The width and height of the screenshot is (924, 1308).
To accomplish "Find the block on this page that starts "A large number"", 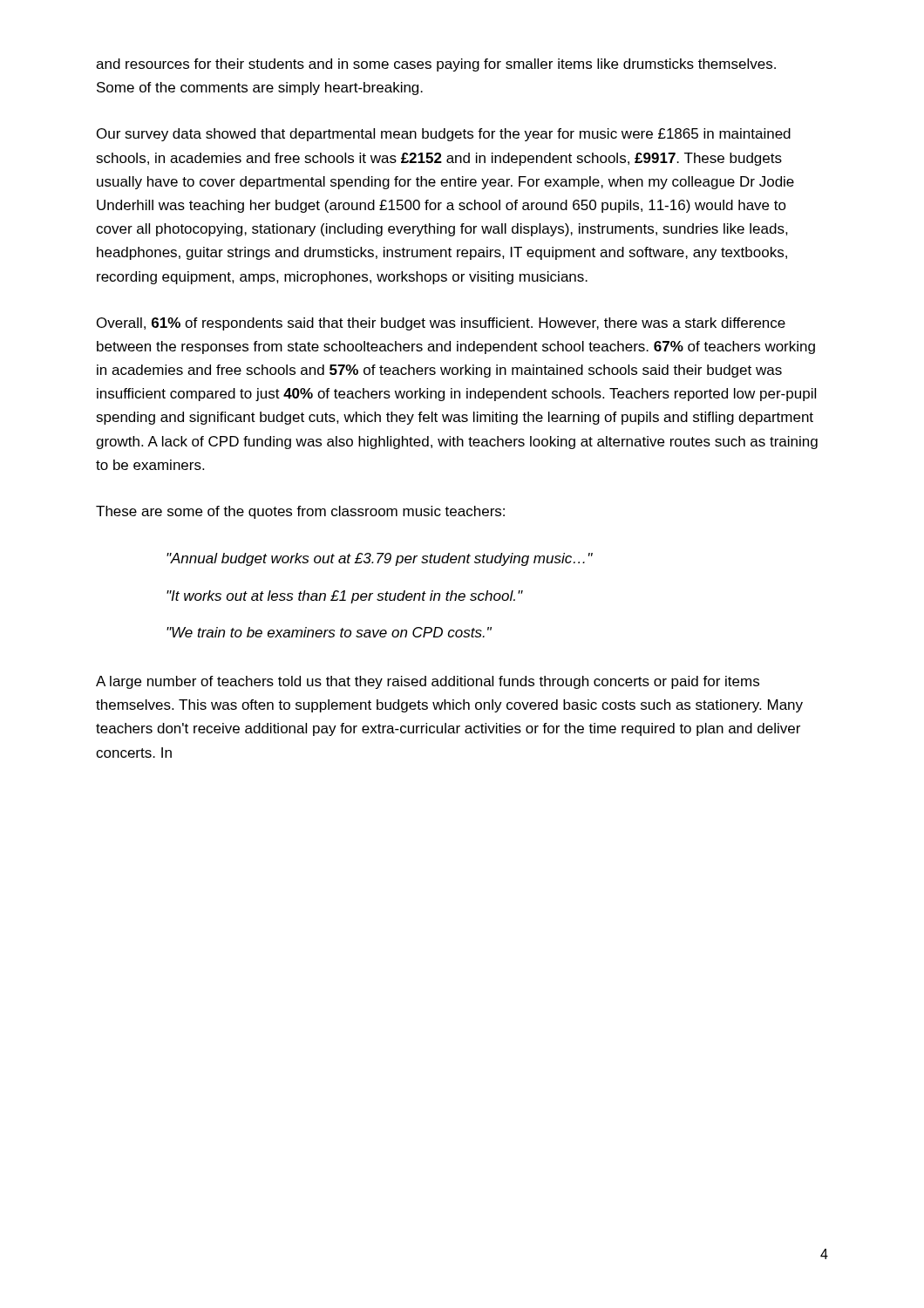I will 449,717.
